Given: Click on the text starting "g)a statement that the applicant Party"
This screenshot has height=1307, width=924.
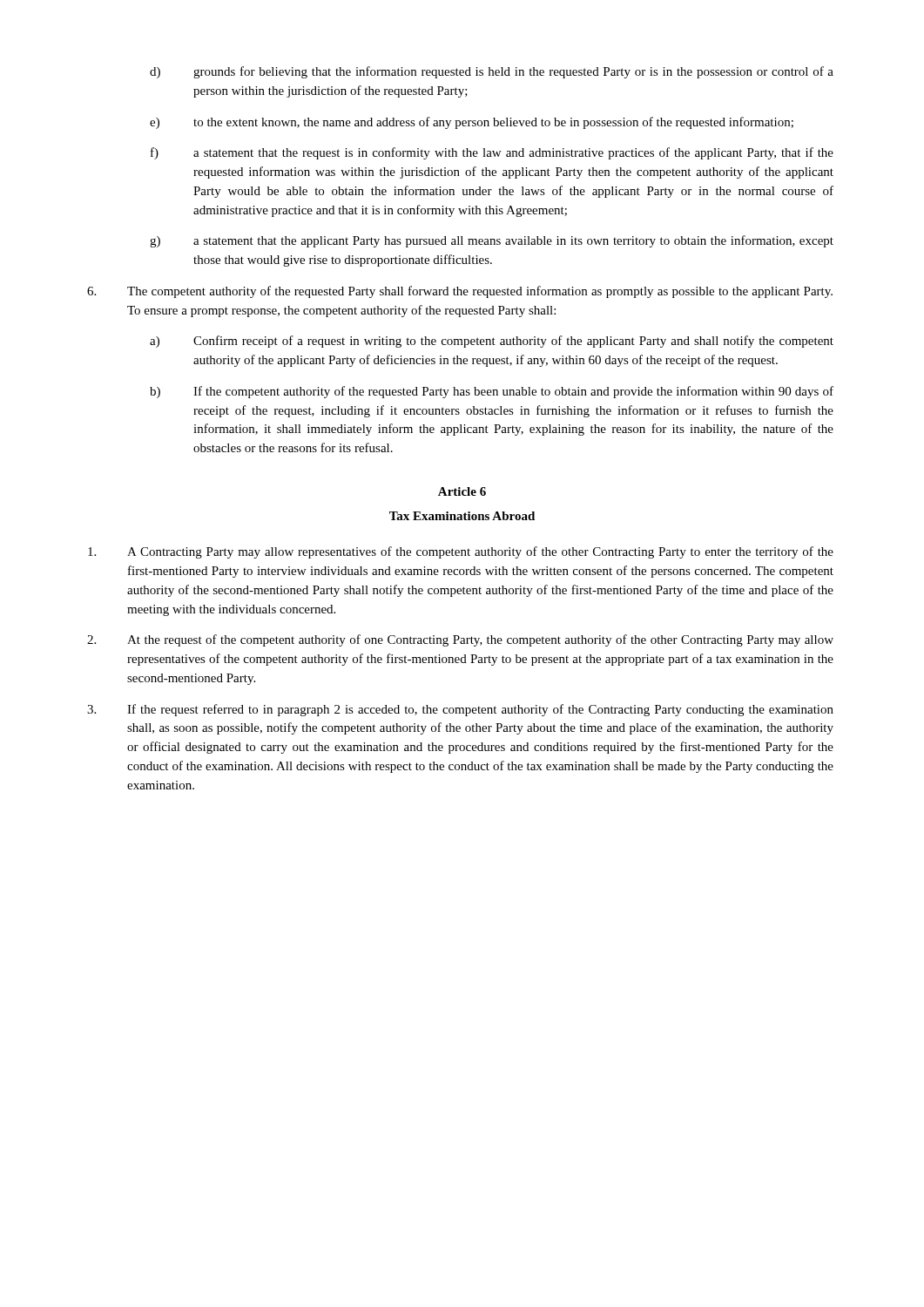Looking at the screenshot, I should click(x=492, y=251).
